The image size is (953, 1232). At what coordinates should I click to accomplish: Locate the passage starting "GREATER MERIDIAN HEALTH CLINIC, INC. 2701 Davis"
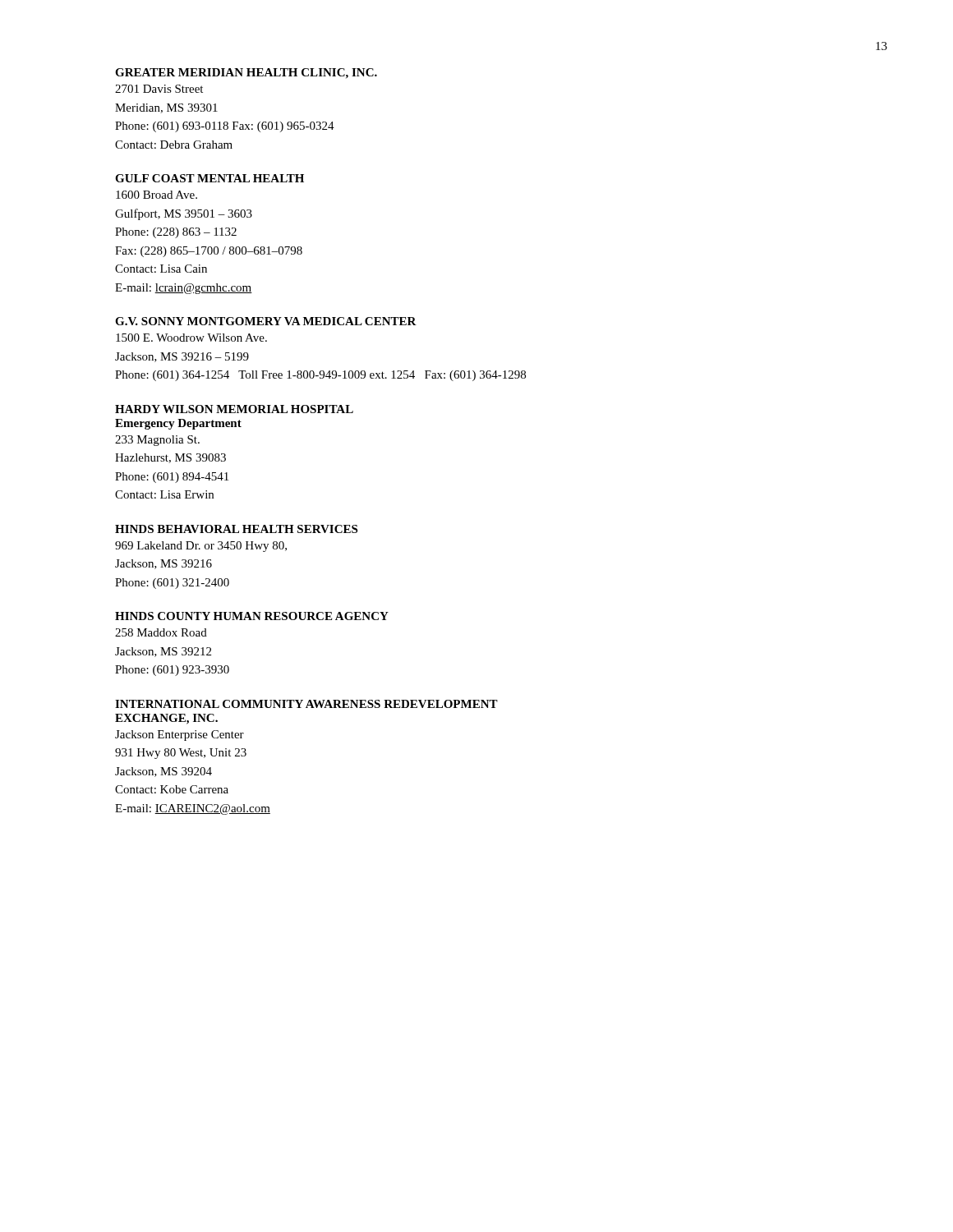[x=246, y=74]
